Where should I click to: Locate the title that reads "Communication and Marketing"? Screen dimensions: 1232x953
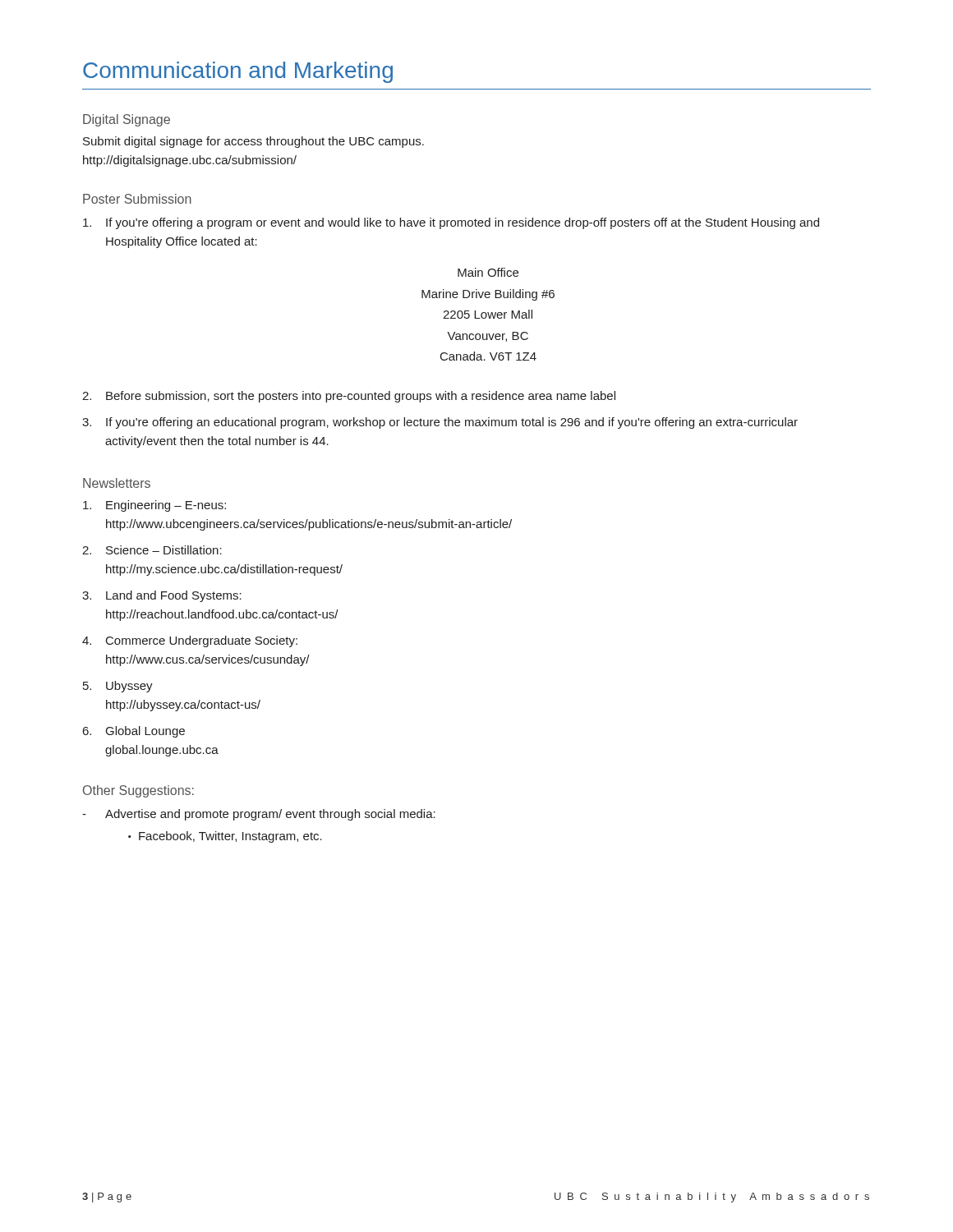238,70
